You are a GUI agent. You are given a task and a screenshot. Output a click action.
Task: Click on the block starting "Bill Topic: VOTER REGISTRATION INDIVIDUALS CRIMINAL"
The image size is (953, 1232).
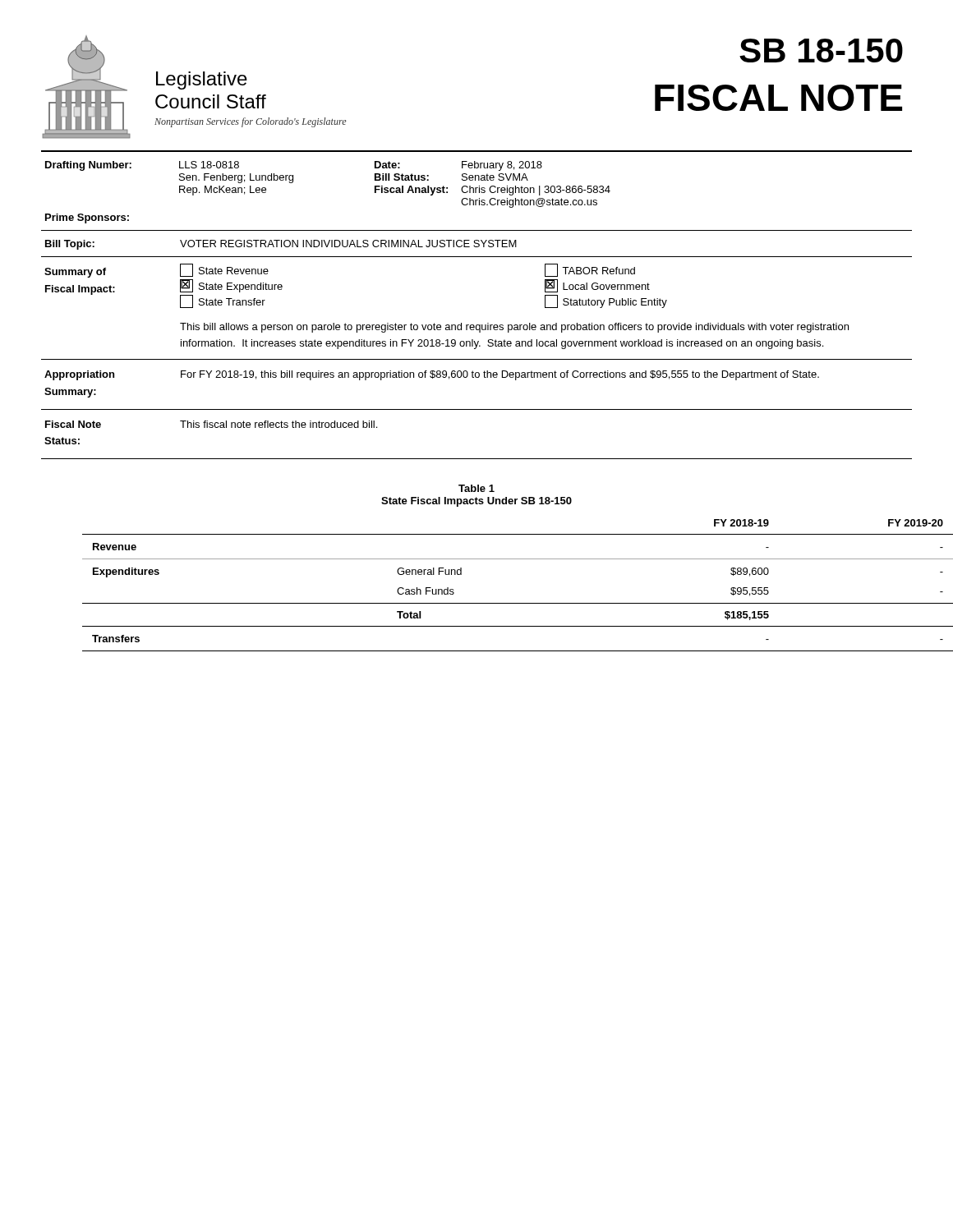281,244
